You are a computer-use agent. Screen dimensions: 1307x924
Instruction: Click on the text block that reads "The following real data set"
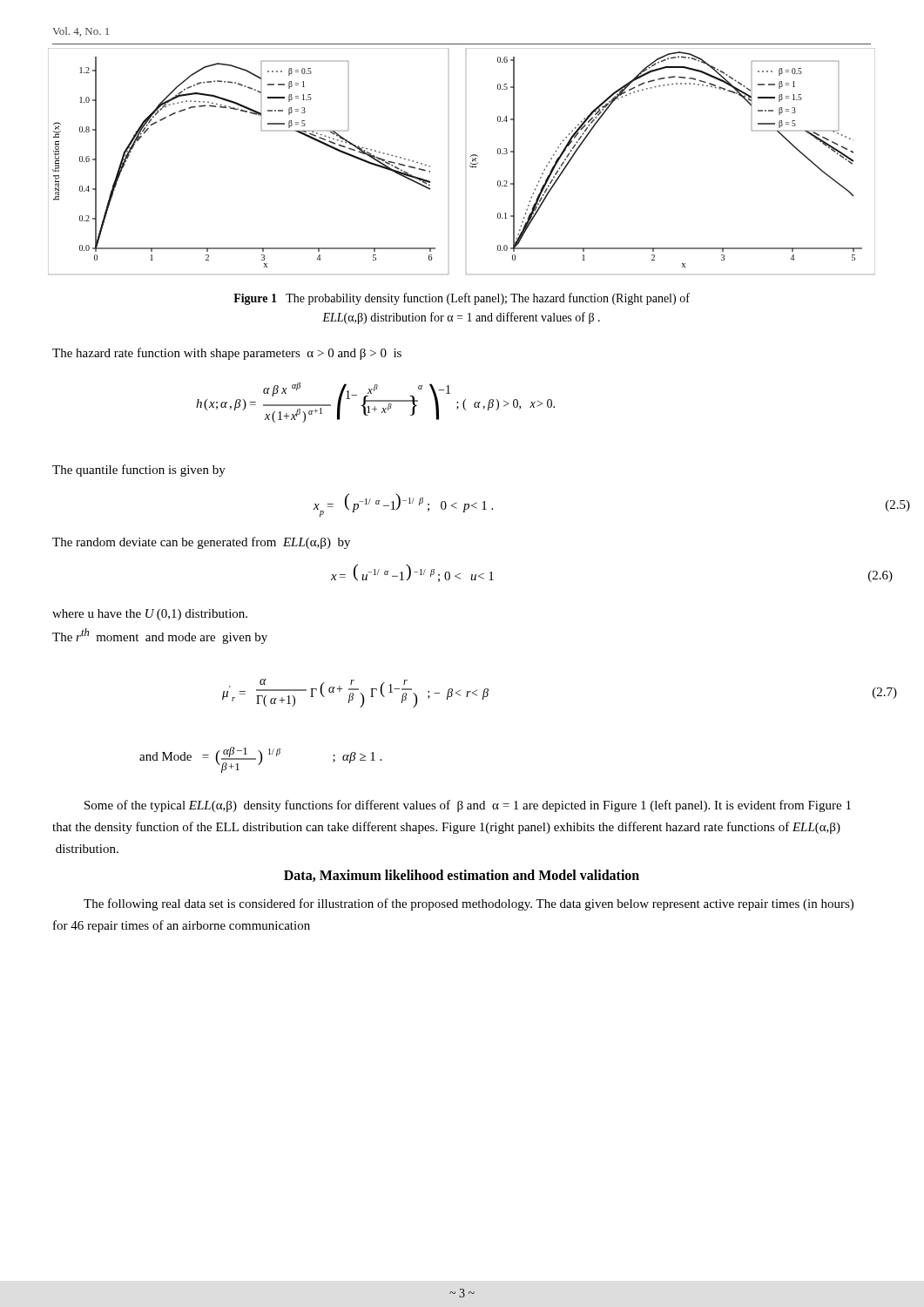tap(453, 914)
